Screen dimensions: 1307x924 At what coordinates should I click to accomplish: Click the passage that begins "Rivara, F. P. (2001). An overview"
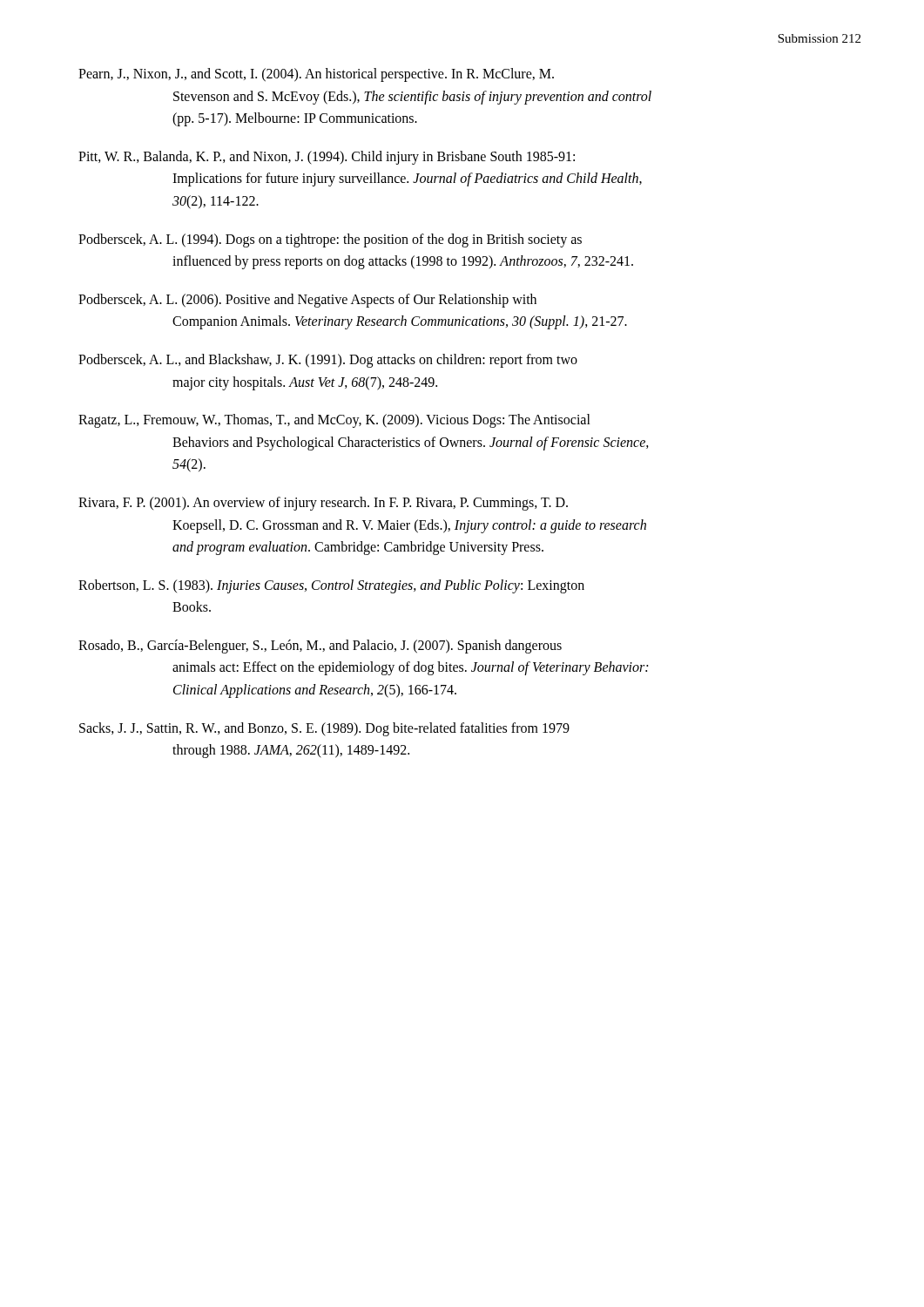[x=470, y=527]
